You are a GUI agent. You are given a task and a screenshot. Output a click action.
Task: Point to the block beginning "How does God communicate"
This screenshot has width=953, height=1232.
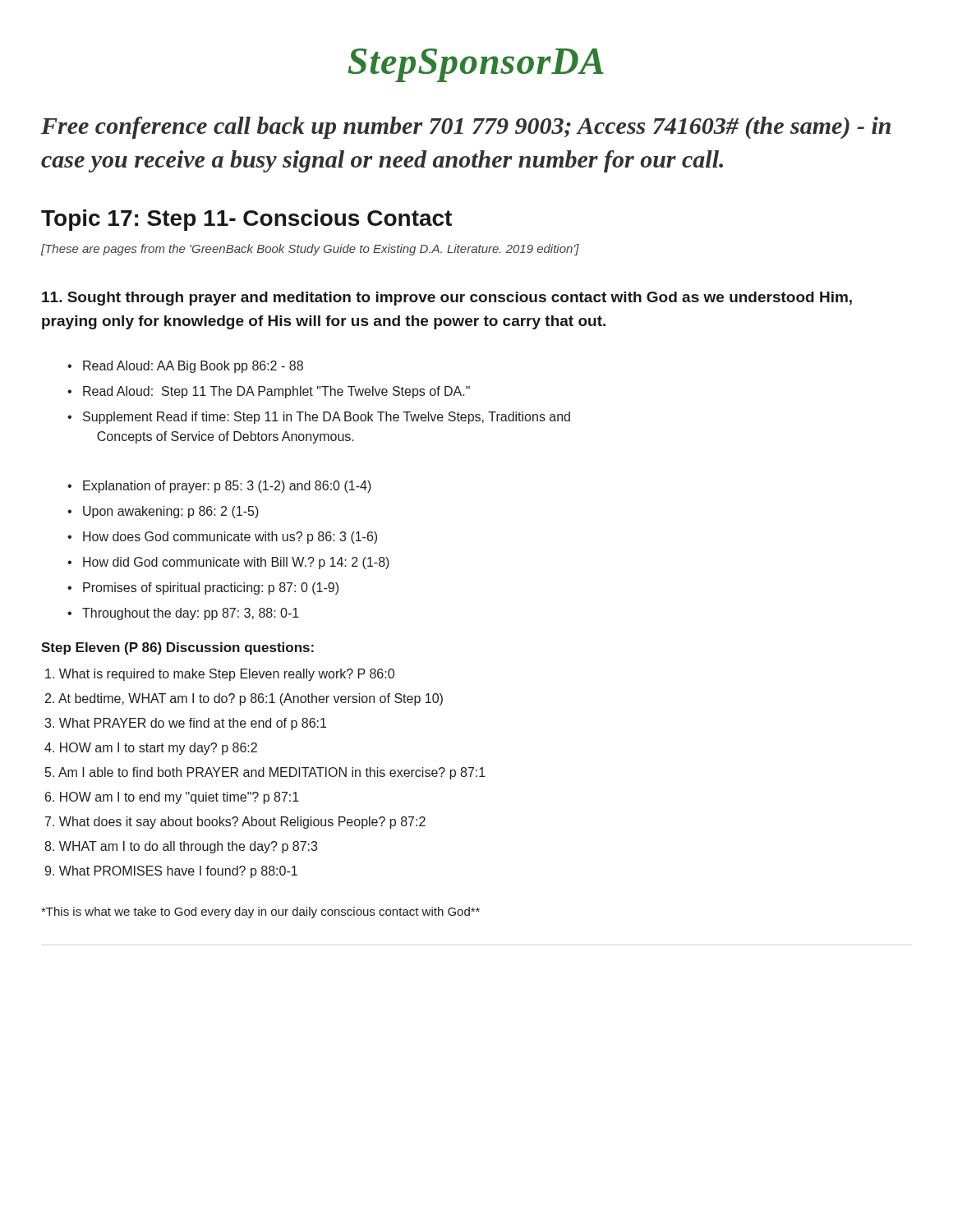pyautogui.click(x=230, y=537)
